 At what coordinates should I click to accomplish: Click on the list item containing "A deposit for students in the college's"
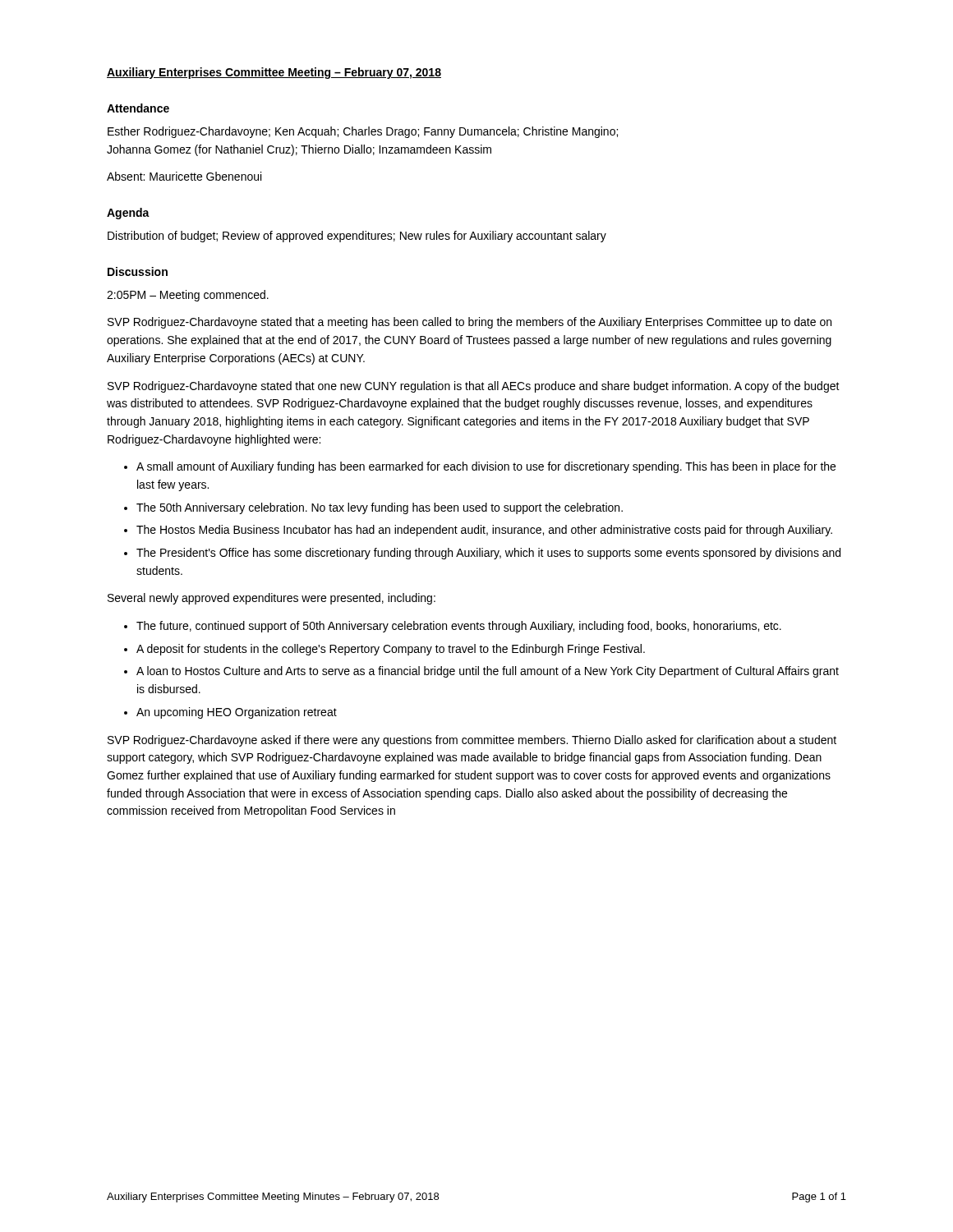coord(391,649)
